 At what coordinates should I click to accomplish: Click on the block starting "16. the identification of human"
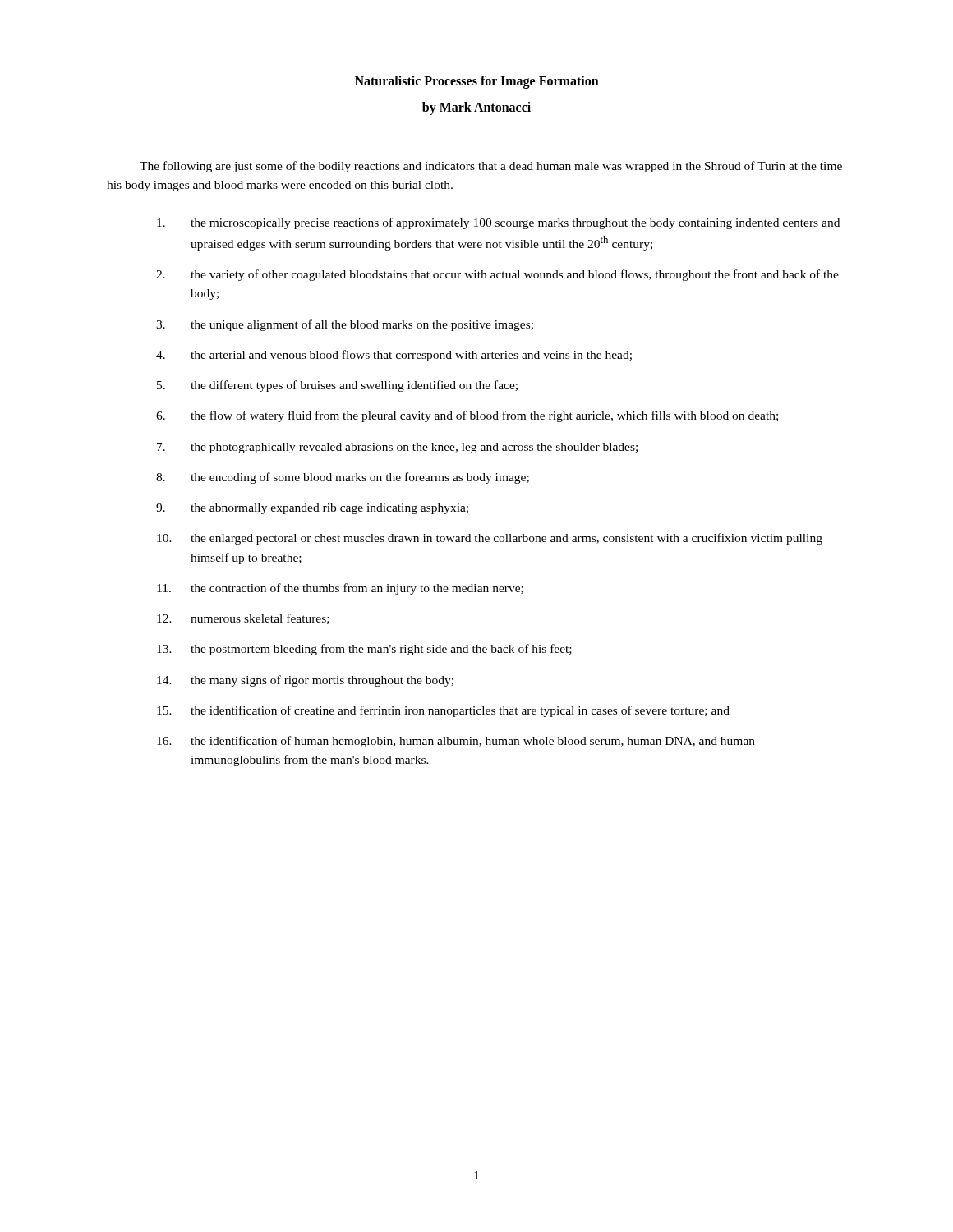click(501, 750)
